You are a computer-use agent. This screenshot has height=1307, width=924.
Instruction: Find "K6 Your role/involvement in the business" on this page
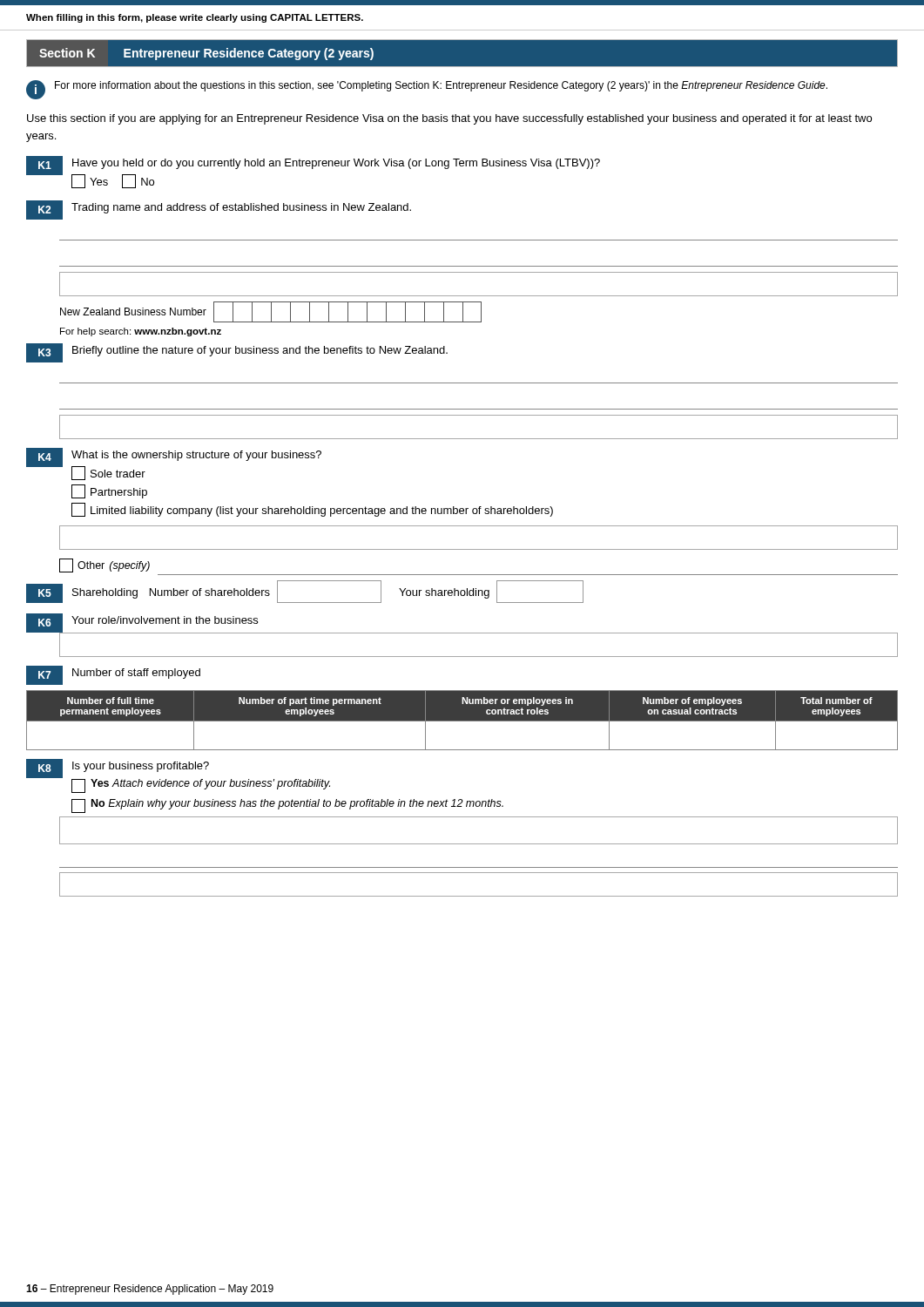[462, 623]
